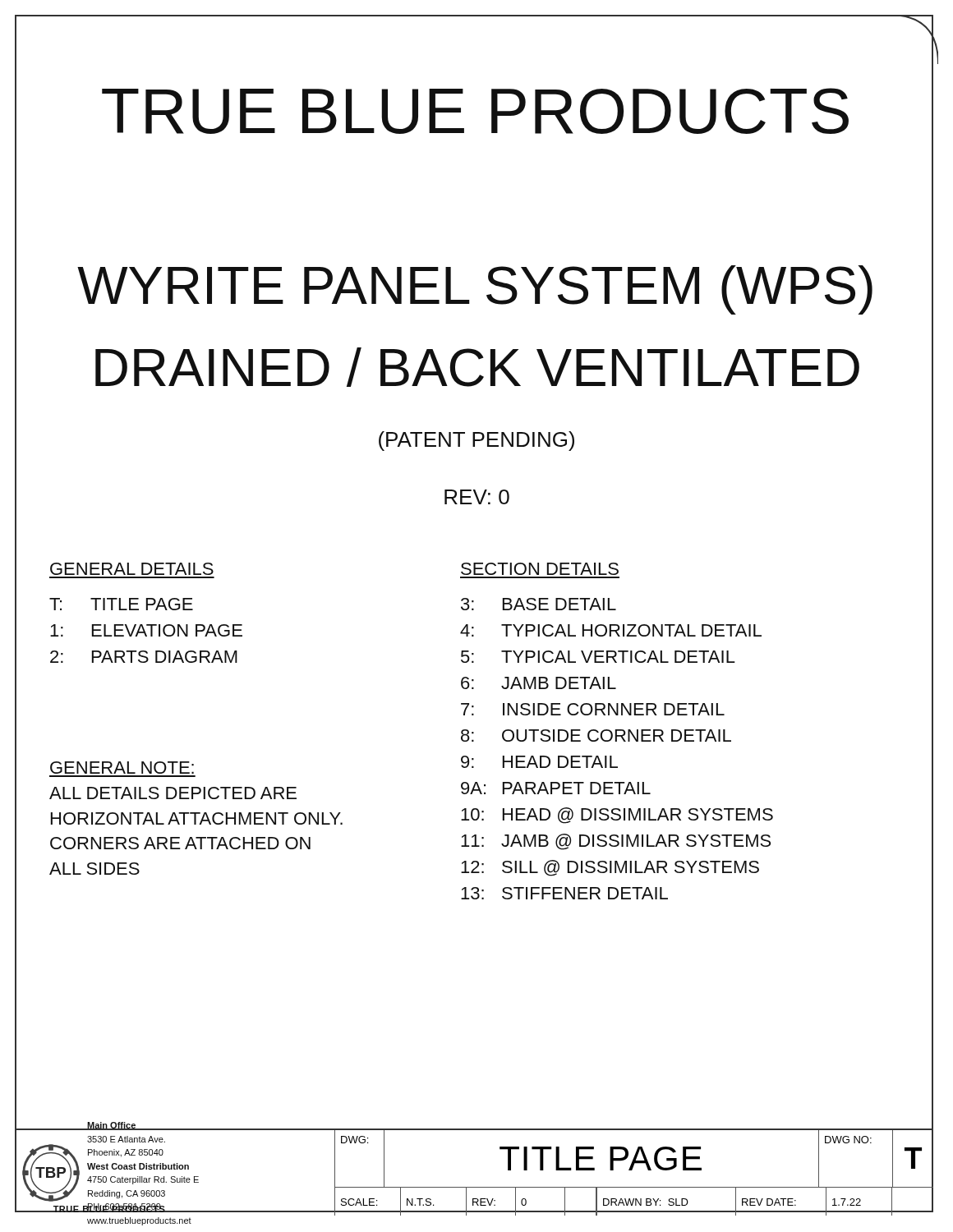Point to "WYRITE PANEL SYSTEM (WPS)"

pyautogui.click(x=476, y=285)
